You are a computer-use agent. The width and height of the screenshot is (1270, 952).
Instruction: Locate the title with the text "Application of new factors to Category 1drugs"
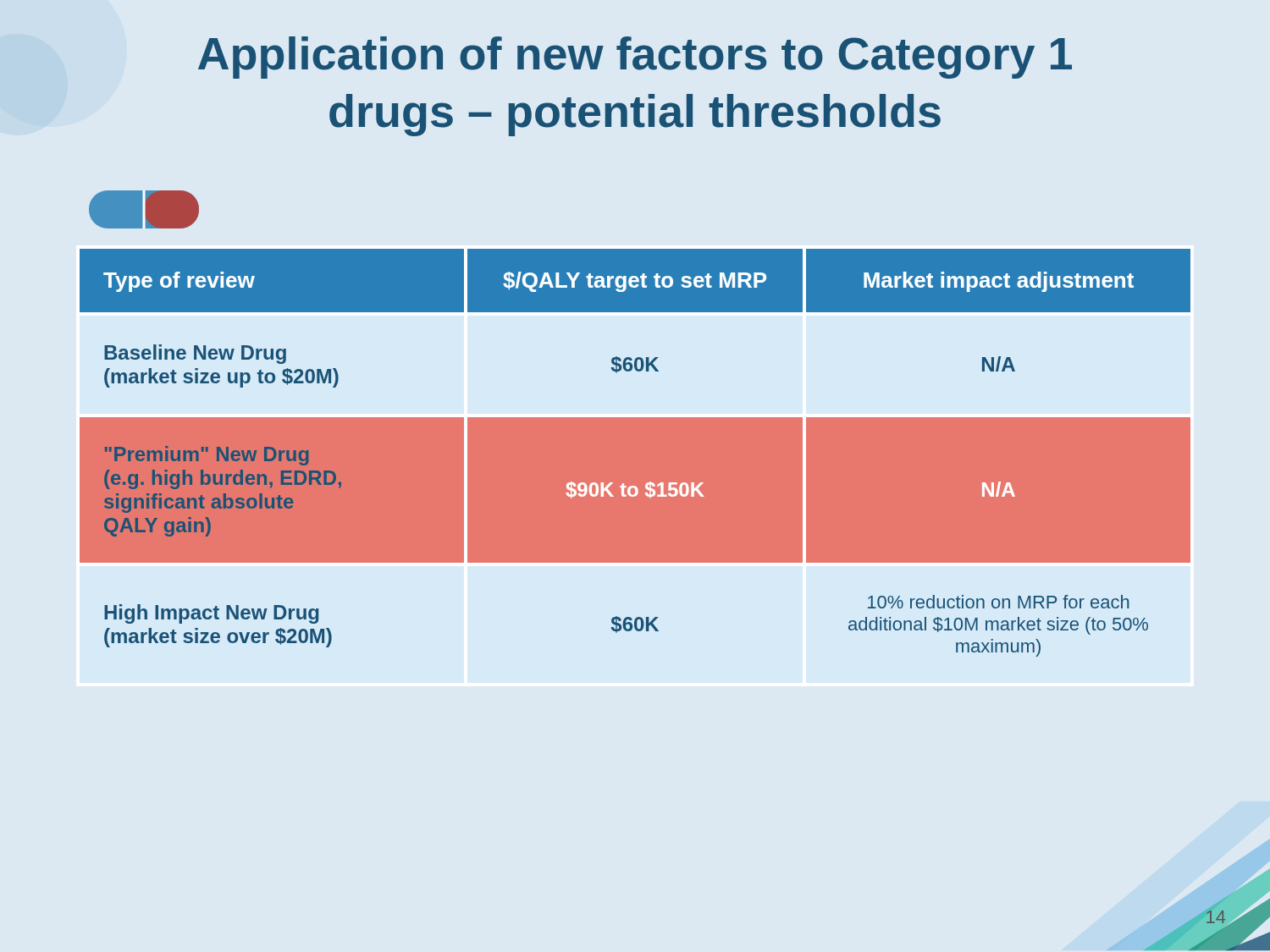coord(635,83)
